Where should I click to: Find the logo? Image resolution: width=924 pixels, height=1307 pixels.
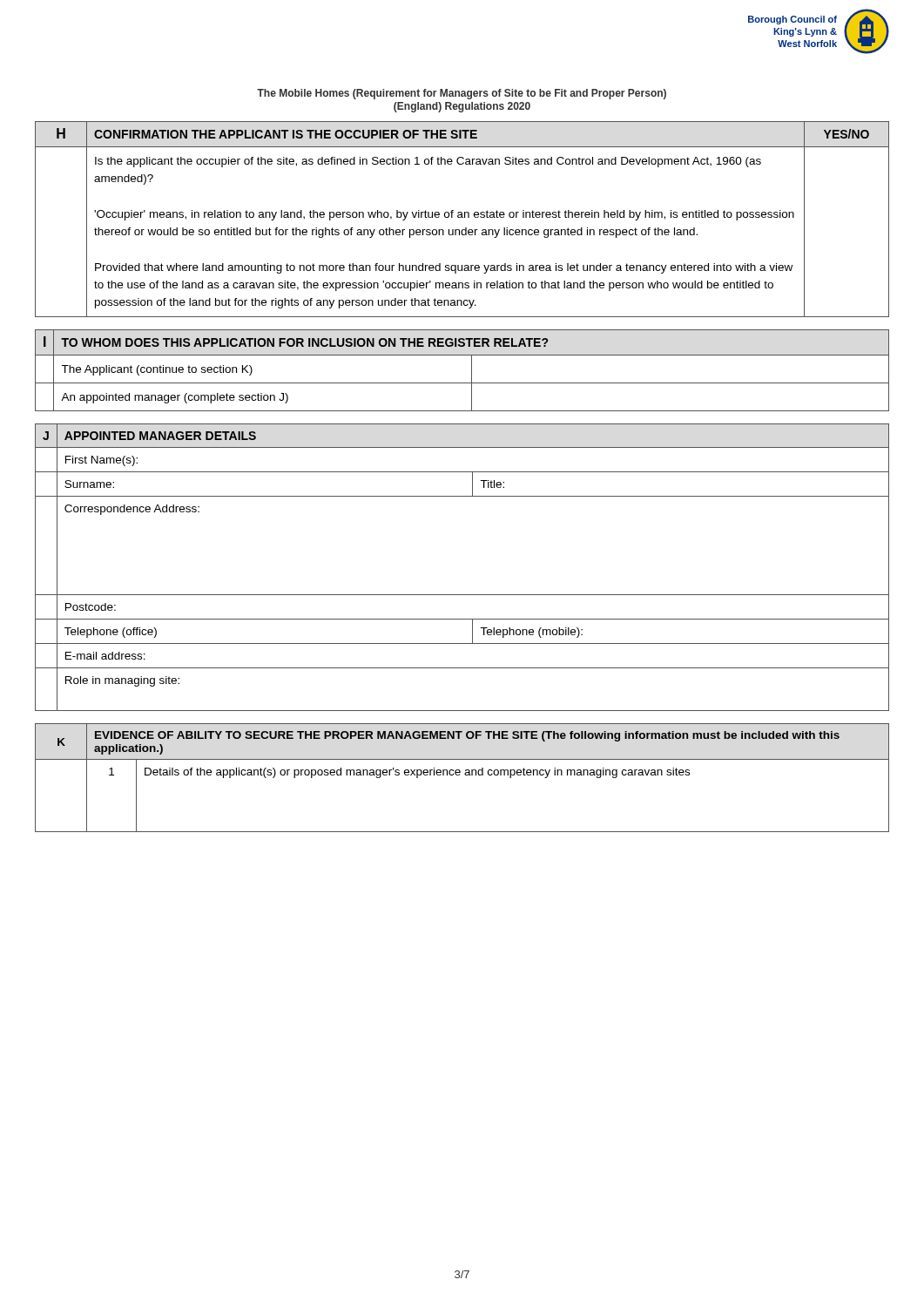click(818, 31)
